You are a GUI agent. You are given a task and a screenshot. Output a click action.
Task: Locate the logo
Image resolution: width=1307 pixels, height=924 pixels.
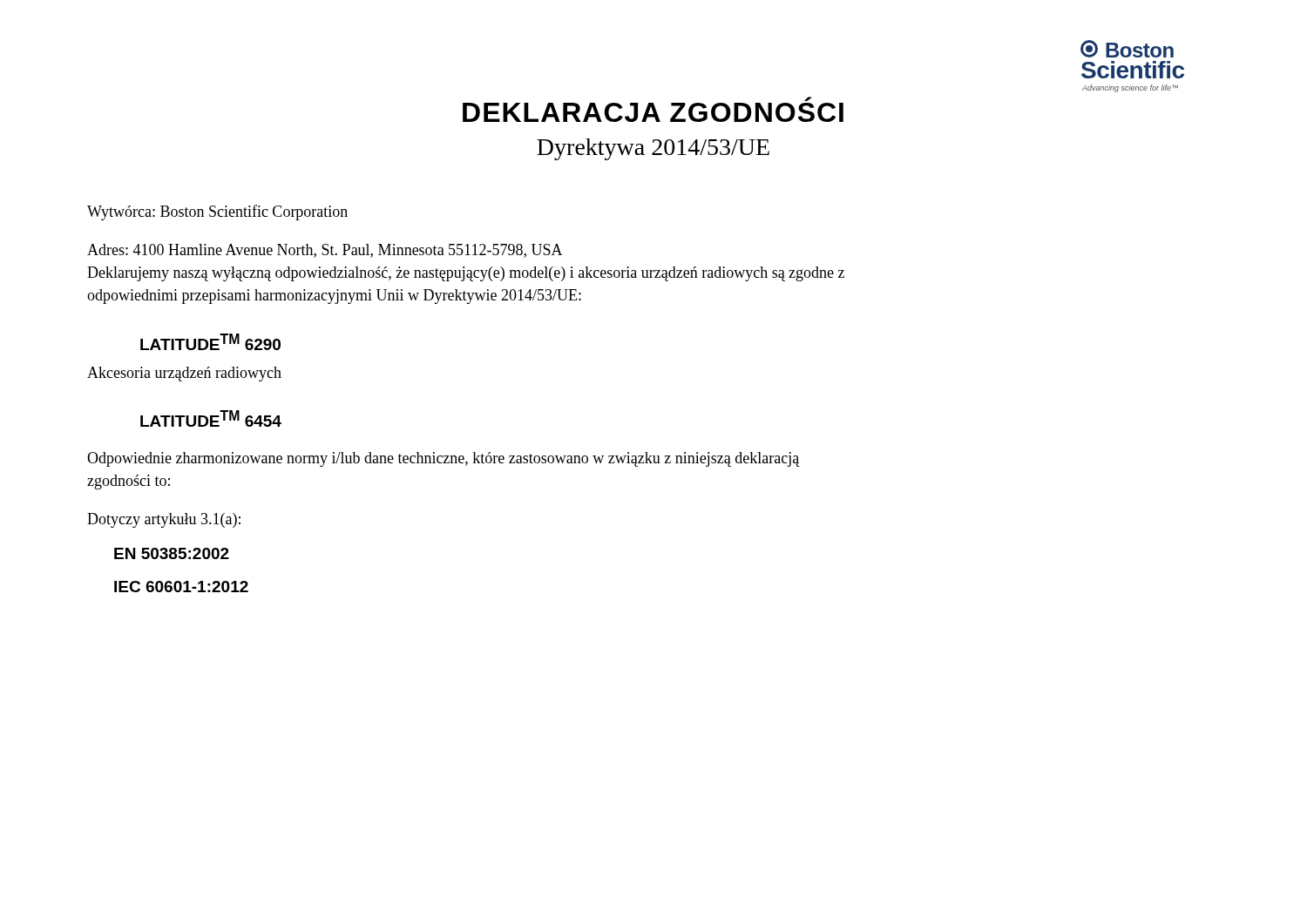(x=1159, y=64)
